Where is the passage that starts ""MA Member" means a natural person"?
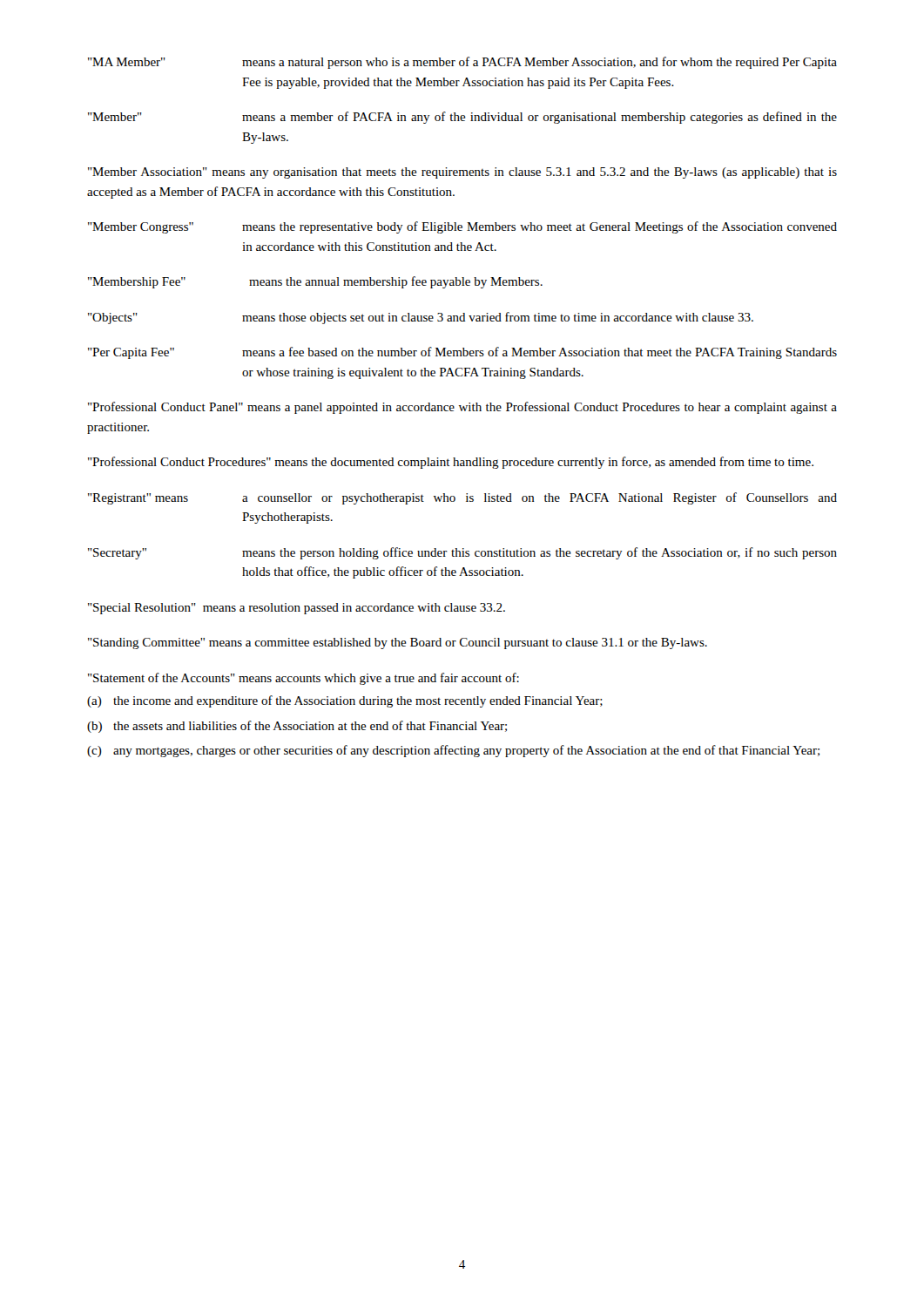The image size is (924, 1307). (462, 72)
